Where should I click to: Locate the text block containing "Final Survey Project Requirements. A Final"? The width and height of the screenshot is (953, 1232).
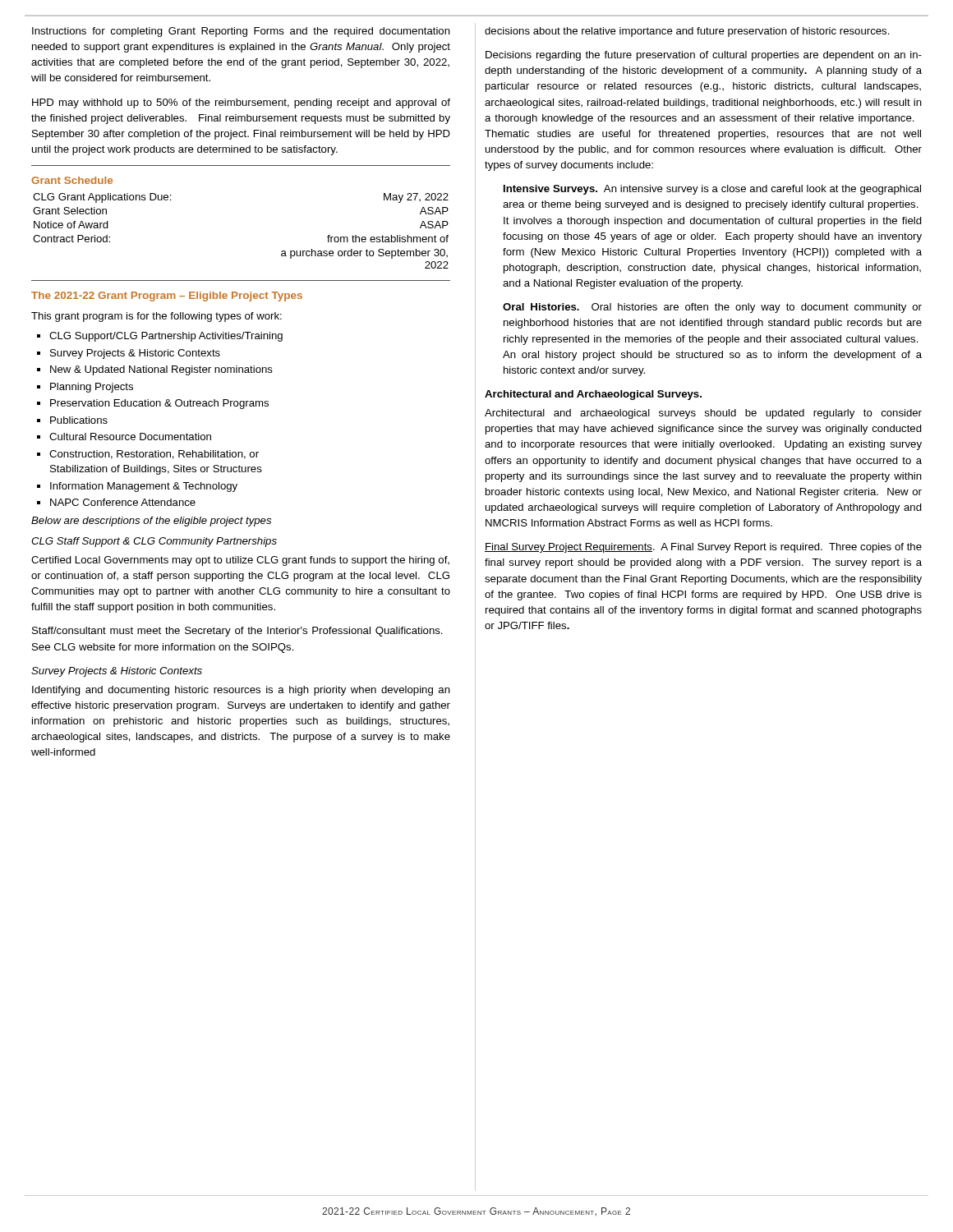703,586
